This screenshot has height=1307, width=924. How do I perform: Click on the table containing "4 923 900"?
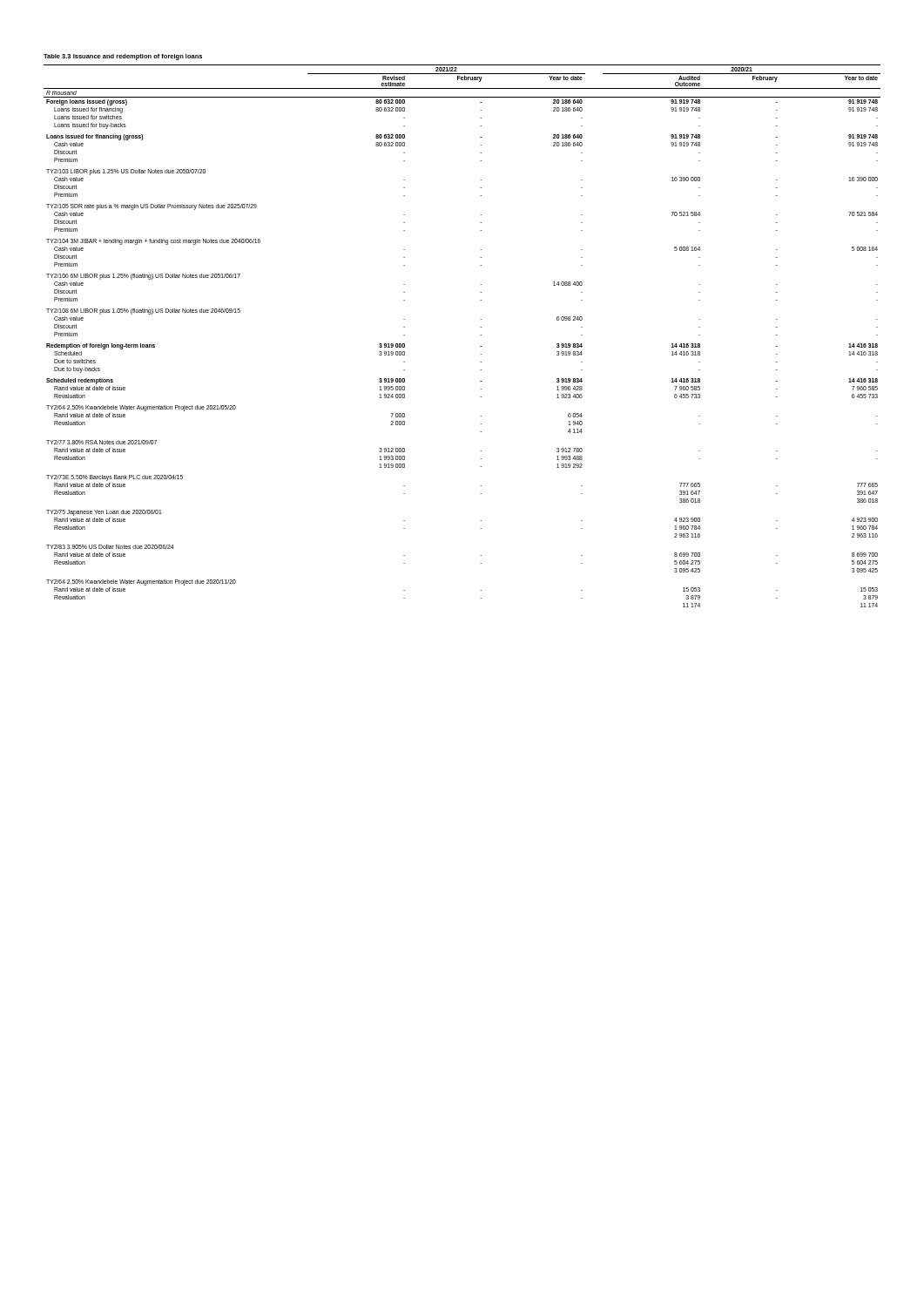[x=462, y=337]
